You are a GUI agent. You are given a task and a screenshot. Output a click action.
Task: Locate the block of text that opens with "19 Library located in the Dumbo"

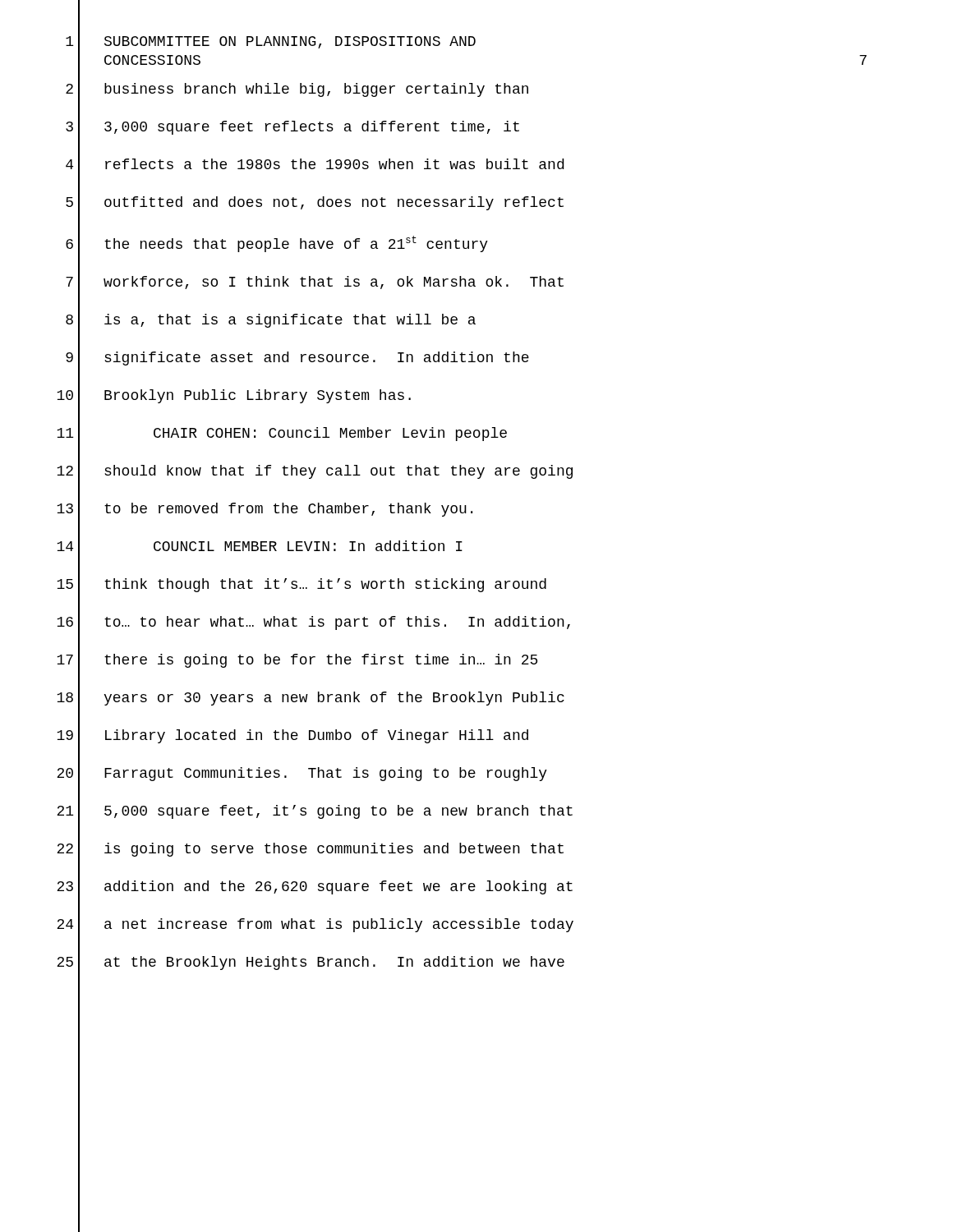pyautogui.click(x=476, y=736)
